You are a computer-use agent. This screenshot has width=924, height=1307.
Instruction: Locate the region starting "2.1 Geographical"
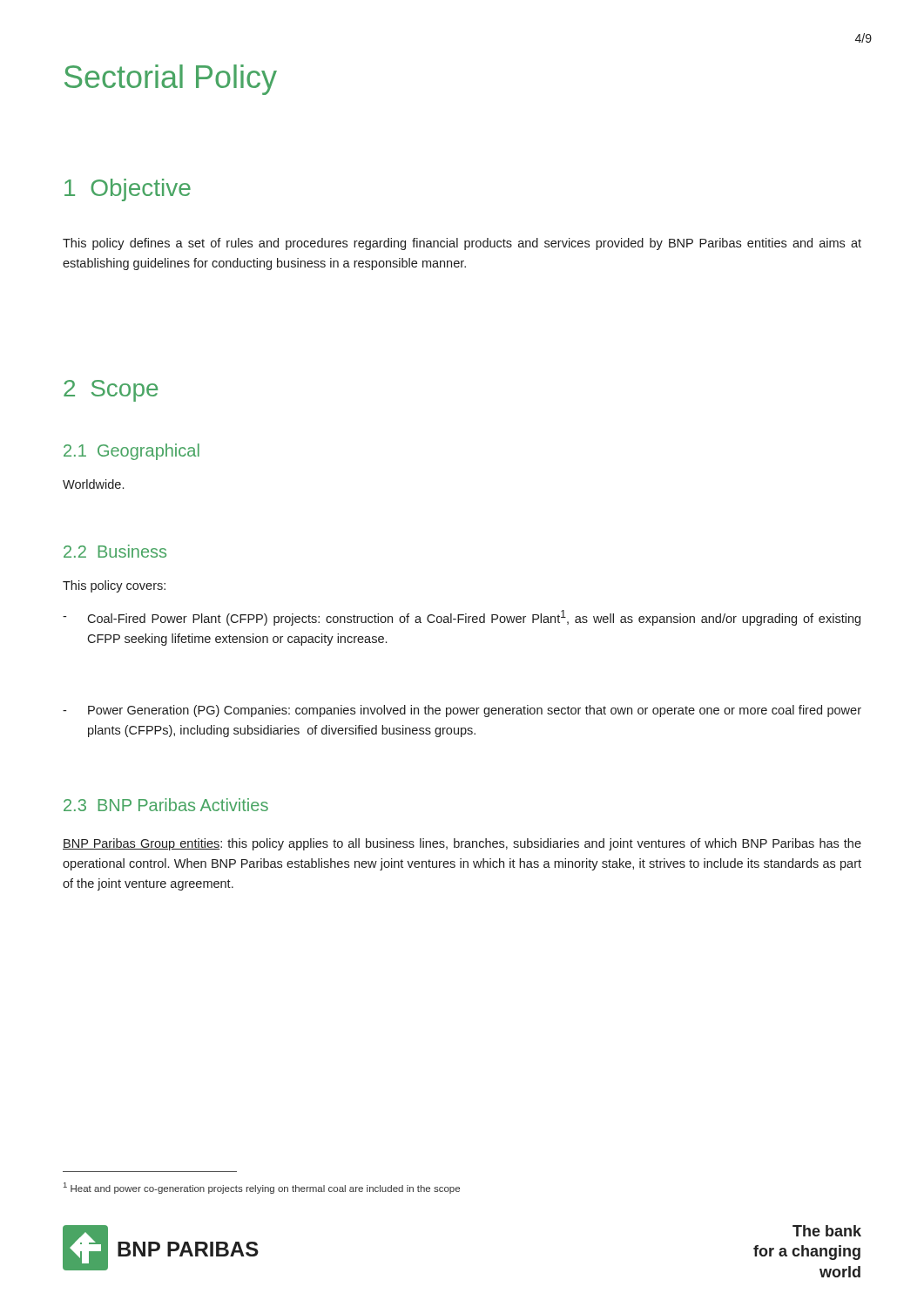[x=131, y=450]
